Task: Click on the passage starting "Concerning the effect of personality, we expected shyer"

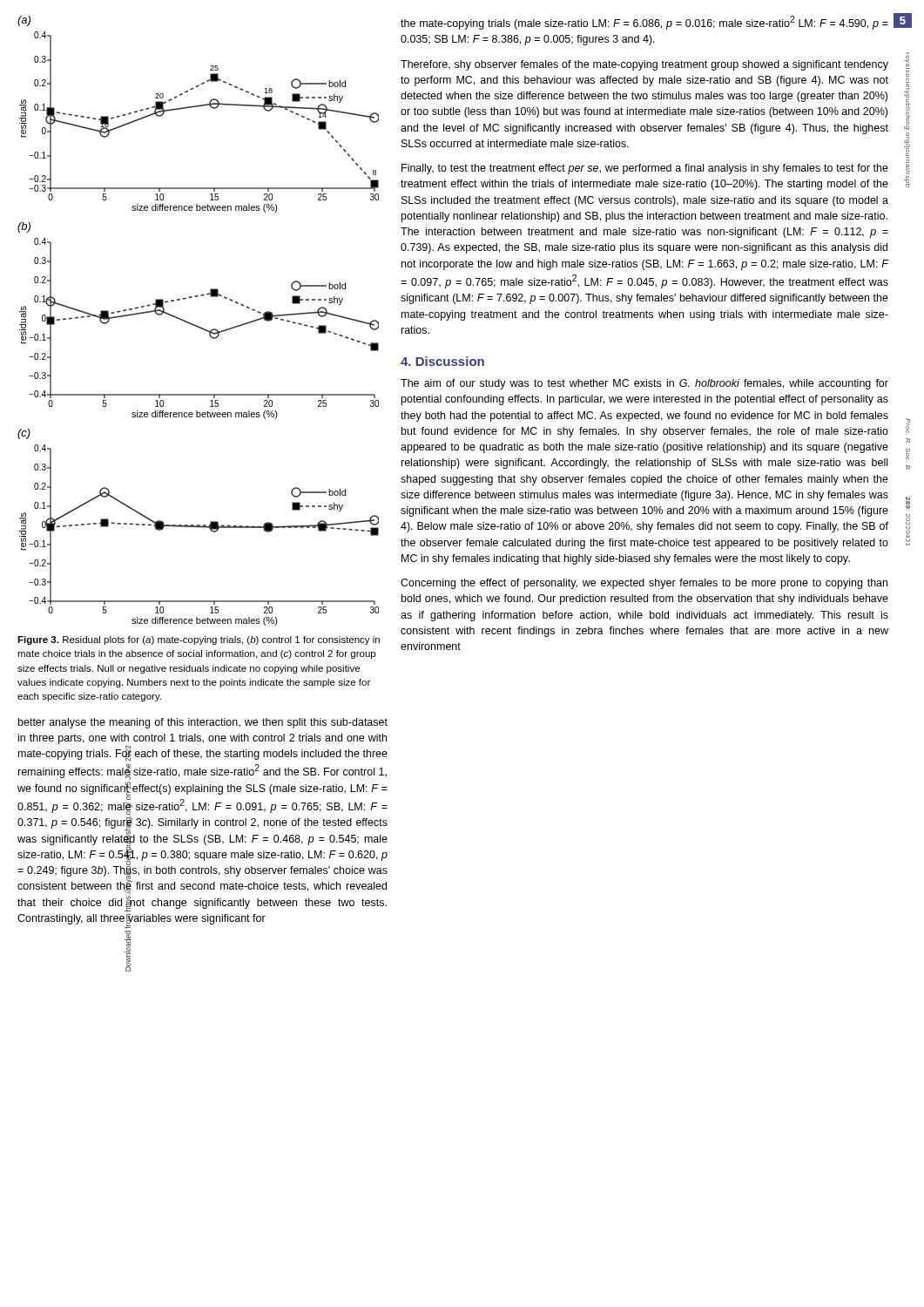Action: [x=644, y=615]
